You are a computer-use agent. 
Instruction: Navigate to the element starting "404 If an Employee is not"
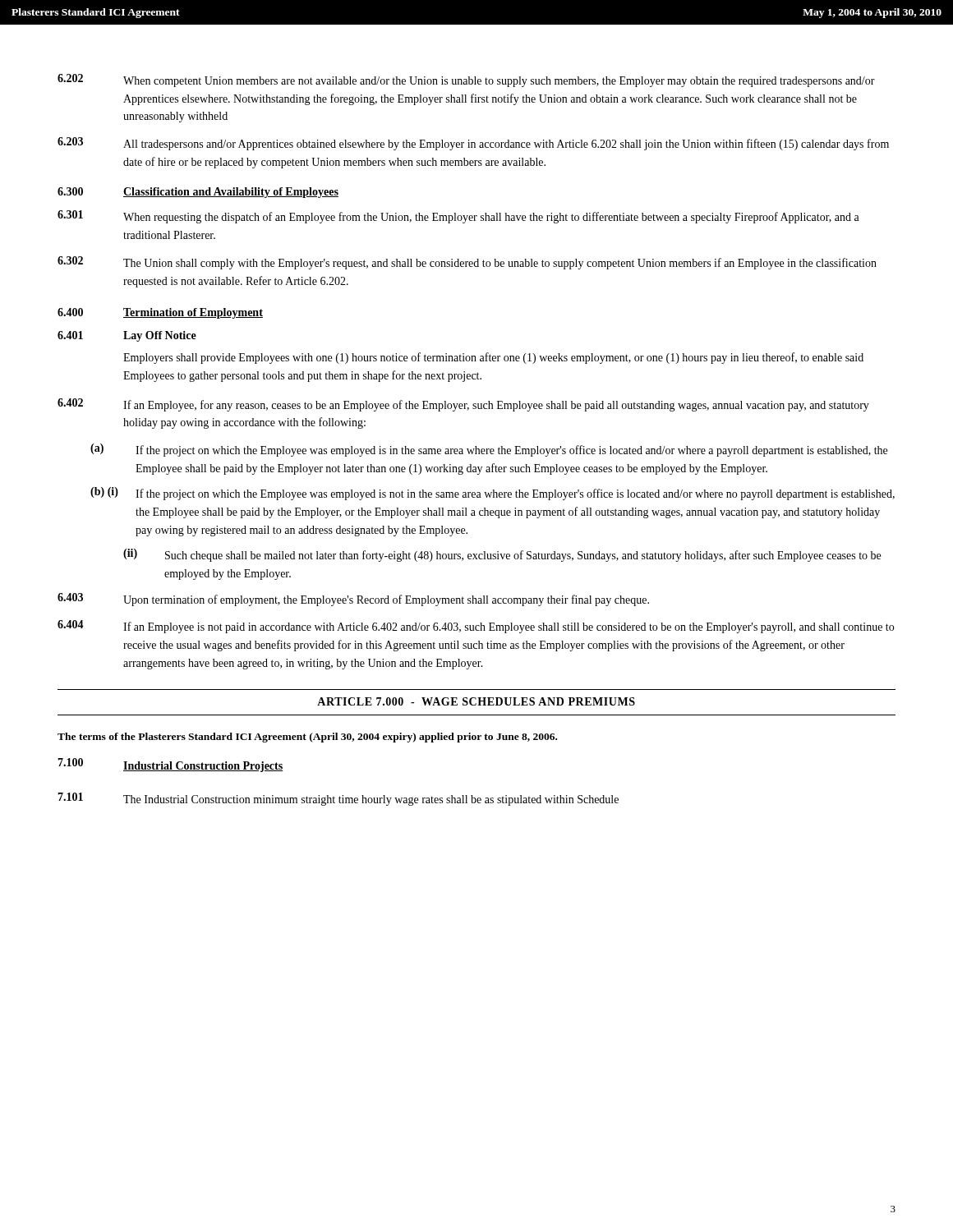[476, 646]
